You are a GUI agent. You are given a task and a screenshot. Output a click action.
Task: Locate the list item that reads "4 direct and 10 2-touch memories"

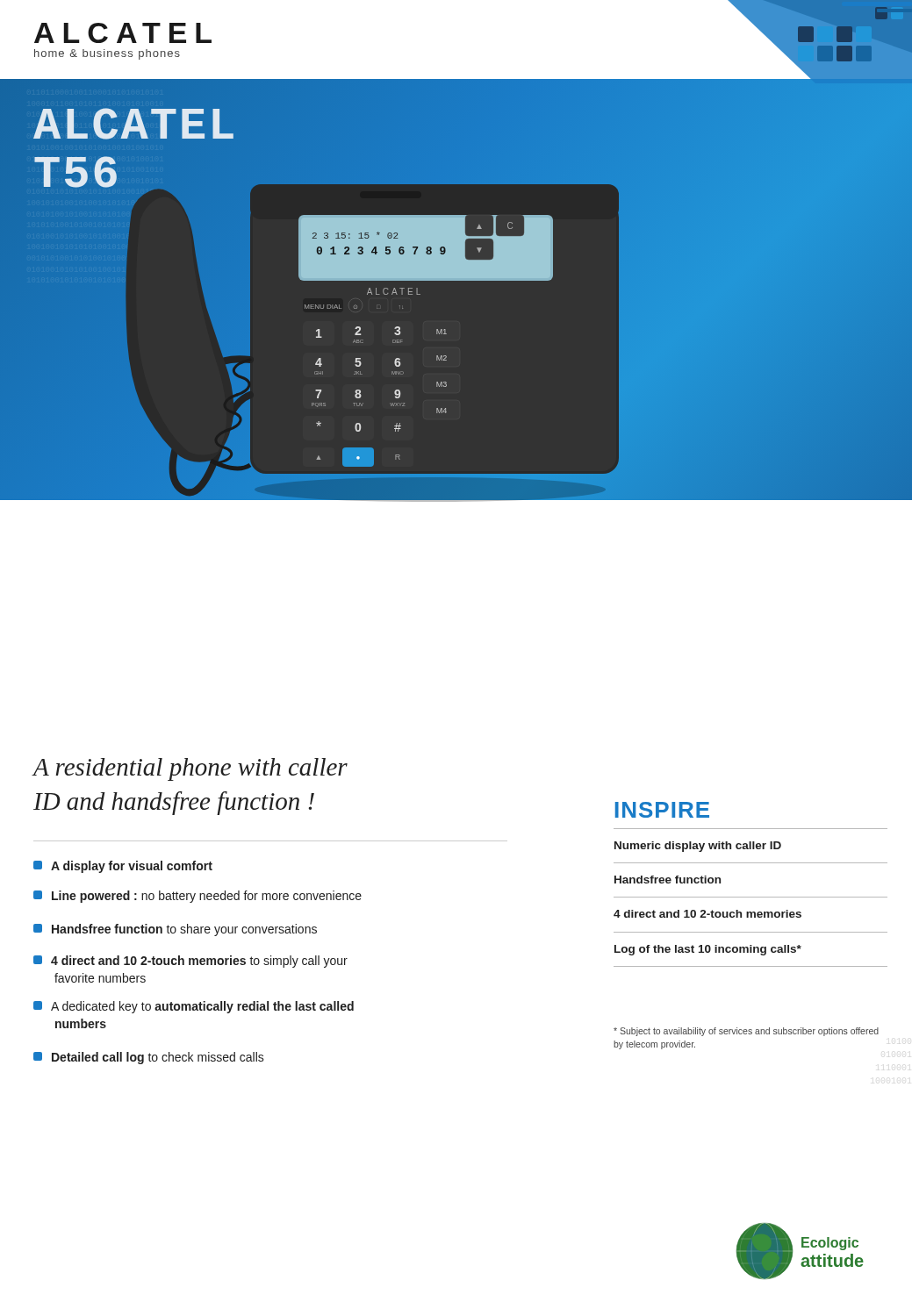pos(190,970)
